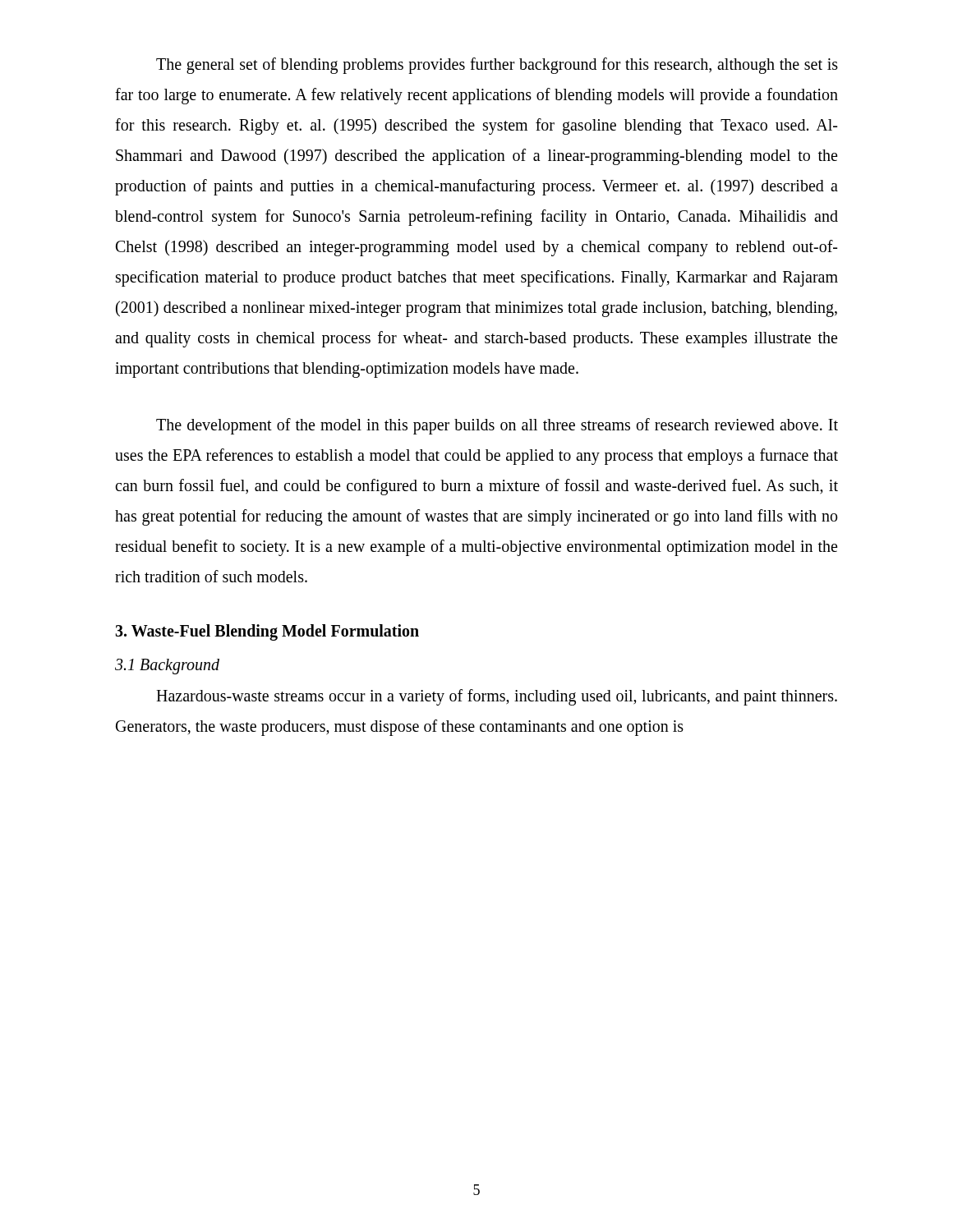
Task: Click the passage that begins "The development of the model in this paper"
Action: pyautogui.click(x=476, y=501)
